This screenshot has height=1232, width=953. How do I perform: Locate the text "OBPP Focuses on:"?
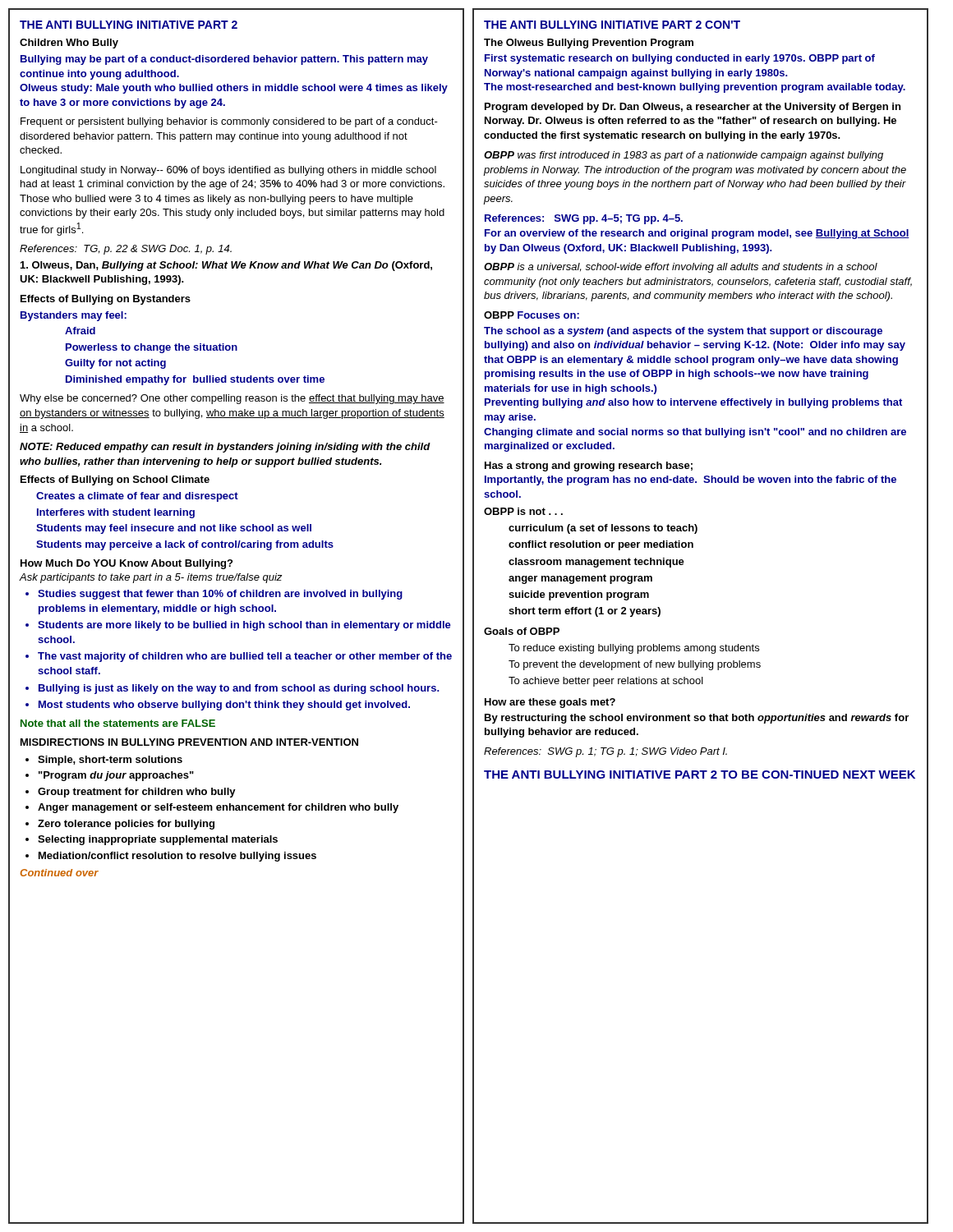532,315
